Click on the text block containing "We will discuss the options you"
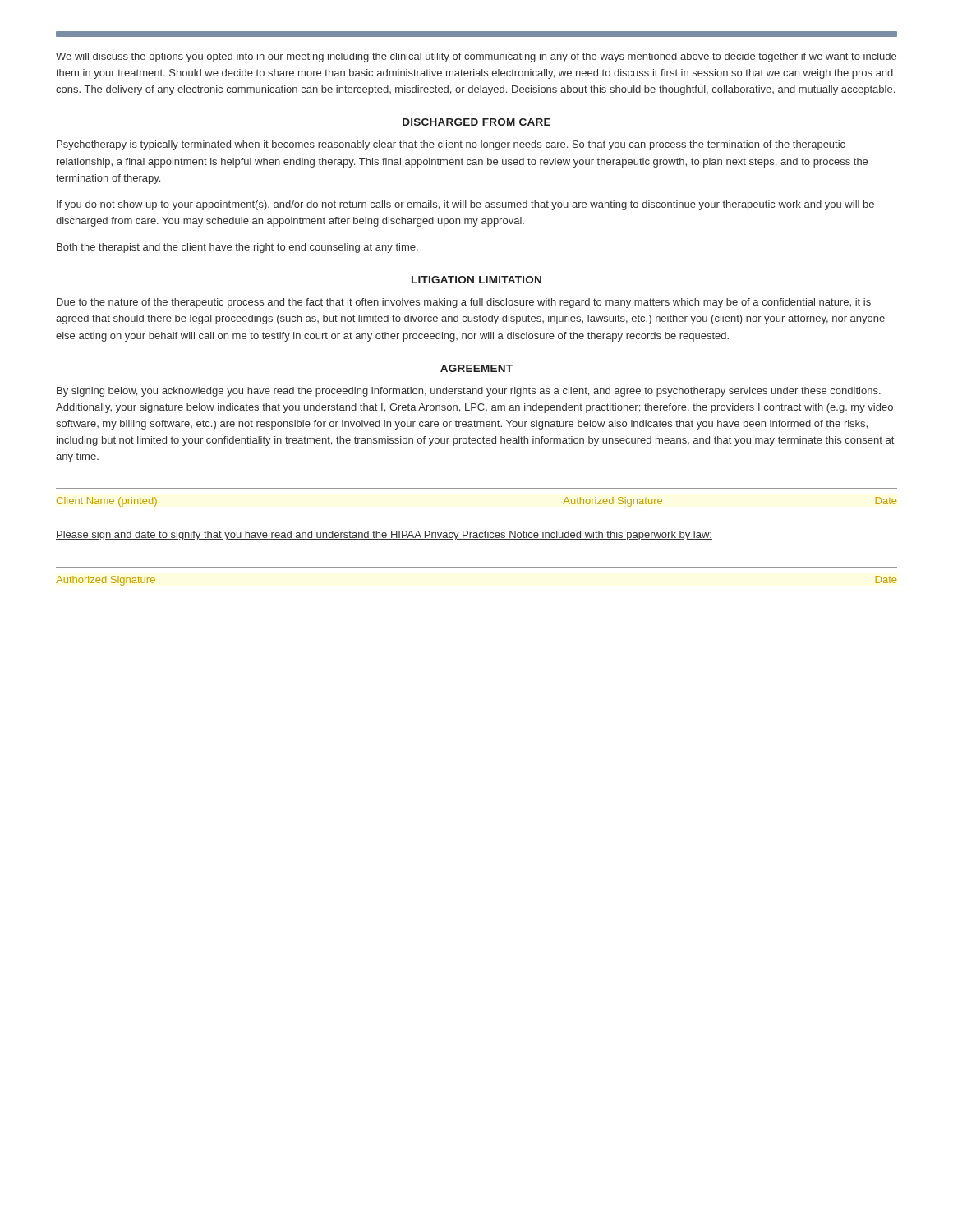Image resolution: width=953 pixels, height=1232 pixels. tap(476, 73)
